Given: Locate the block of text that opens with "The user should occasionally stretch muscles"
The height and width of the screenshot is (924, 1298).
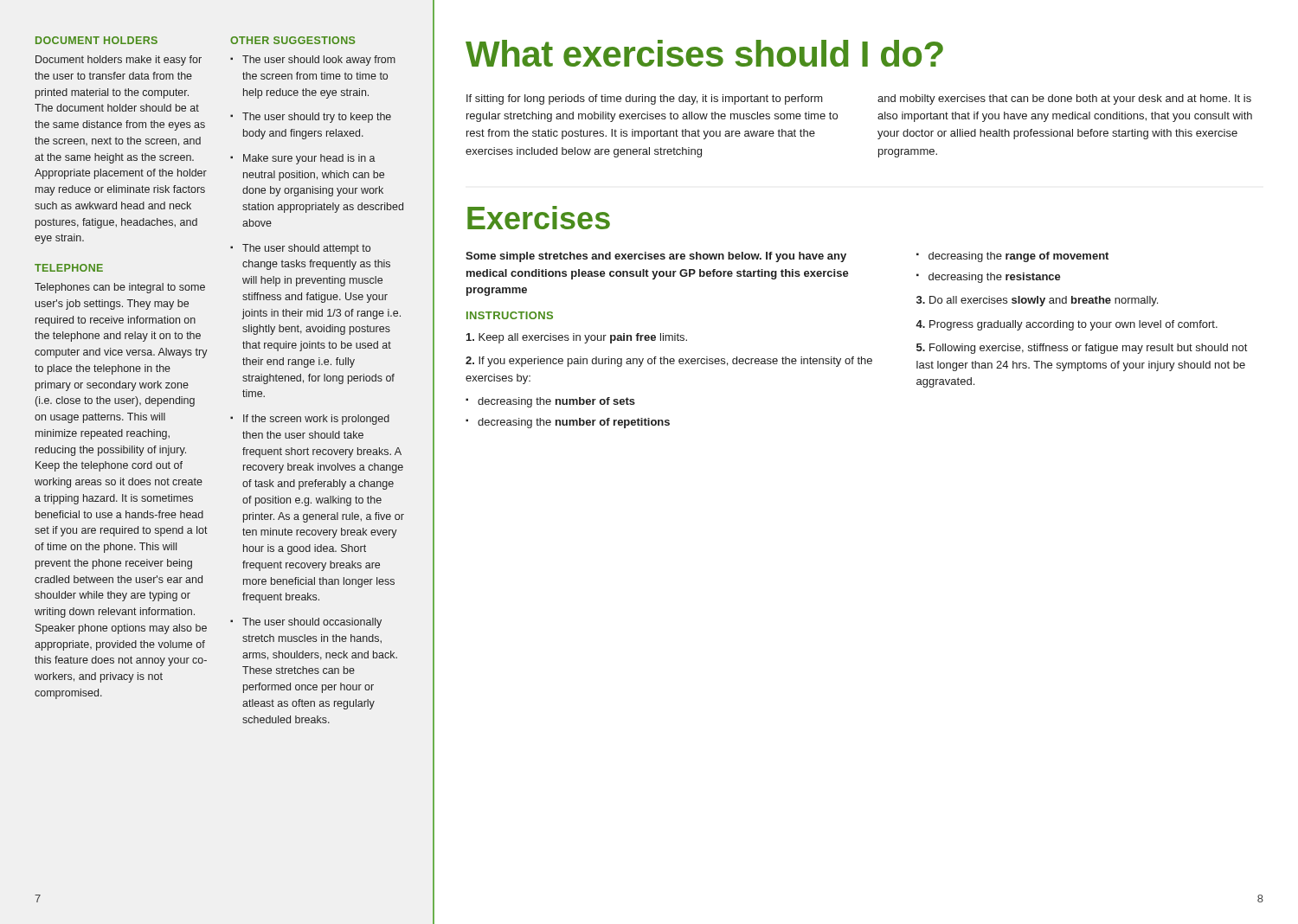Looking at the screenshot, I should pyautogui.click(x=320, y=671).
